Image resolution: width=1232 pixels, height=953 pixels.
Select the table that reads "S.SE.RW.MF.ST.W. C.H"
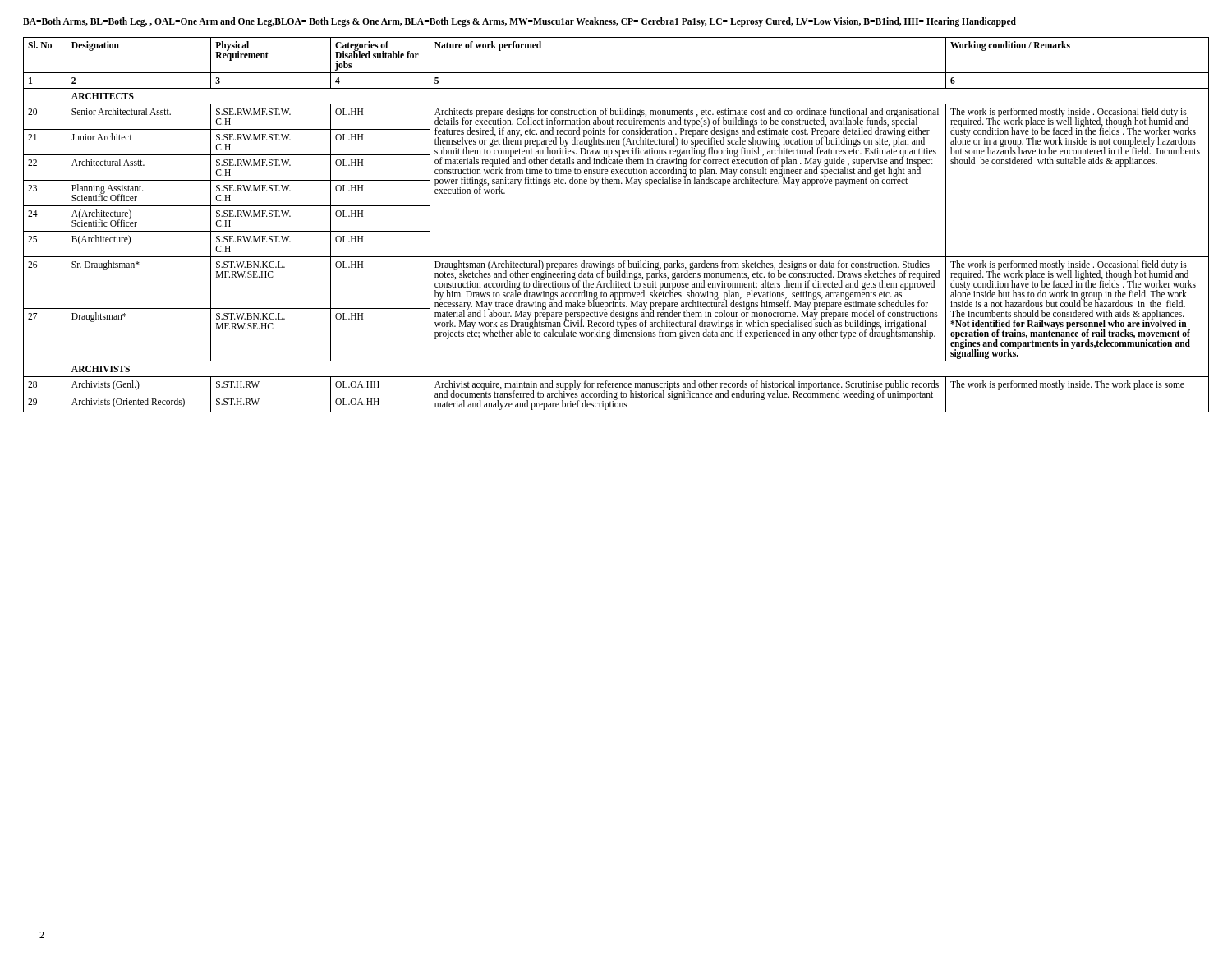(616, 224)
